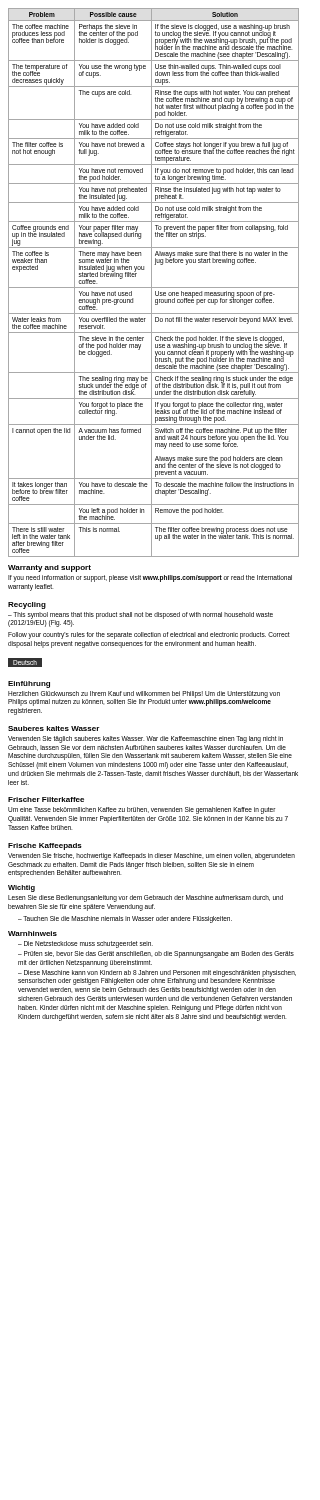Locate the text block with the text "If you need information or support,"
The width and height of the screenshot is (320, 1500).
[x=150, y=582]
